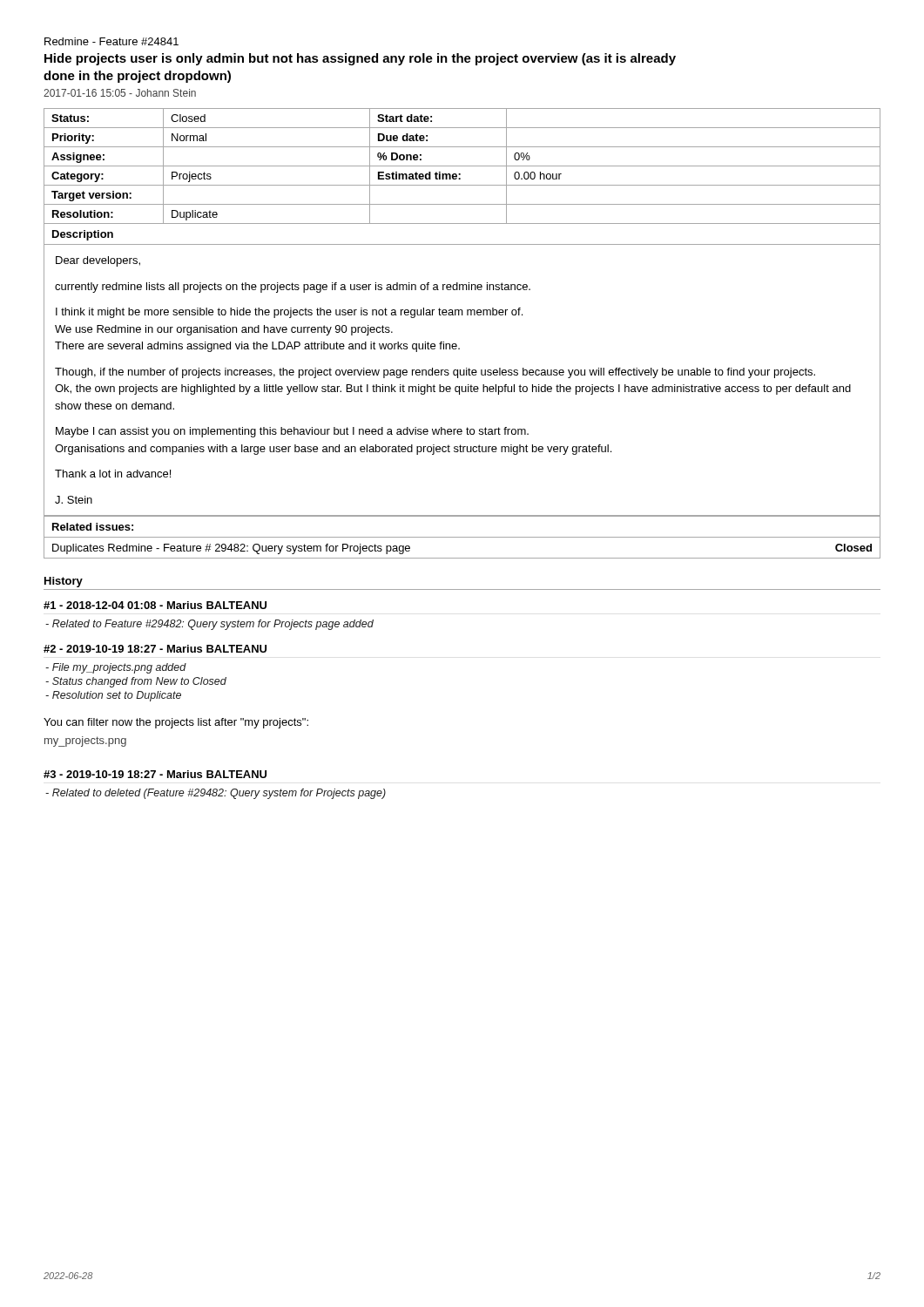Viewport: 924px width, 1307px height.
Task: Find the title containing "Redmine - Feature #24841 Hide"
Action: (462, 59)
